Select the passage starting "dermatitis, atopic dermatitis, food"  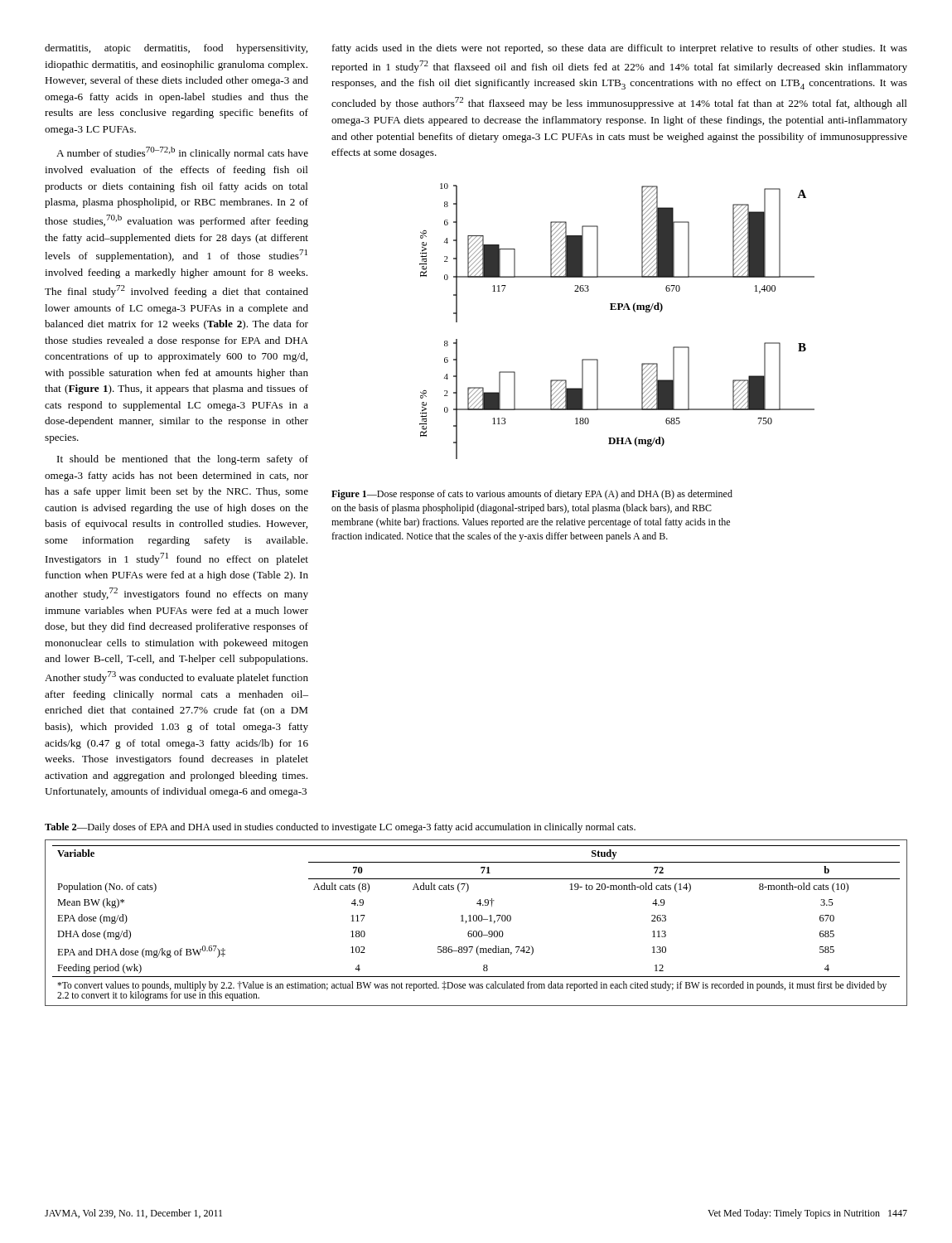pos(177,420)
